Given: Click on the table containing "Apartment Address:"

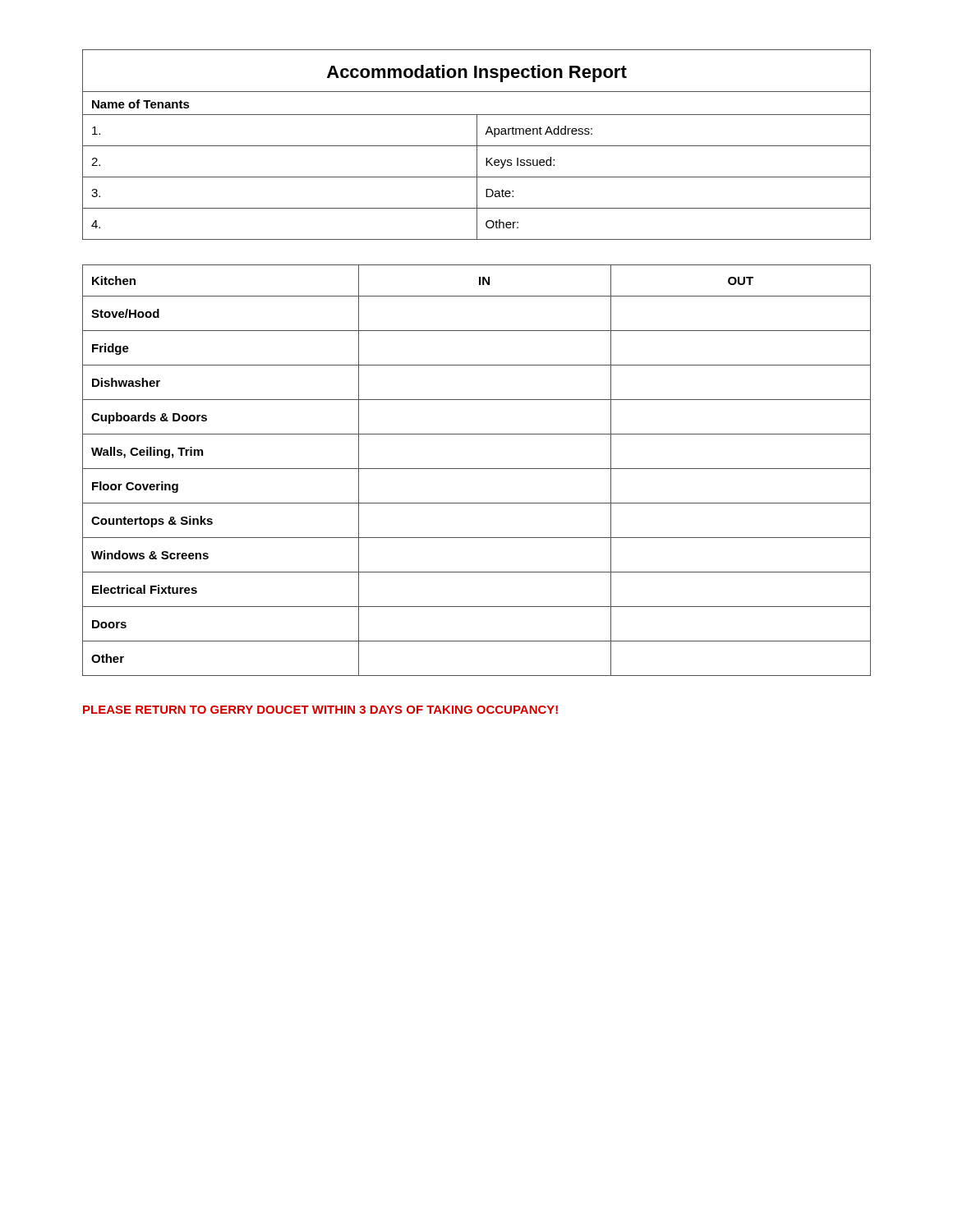Looking at the screenshot, I should point(476,145).
